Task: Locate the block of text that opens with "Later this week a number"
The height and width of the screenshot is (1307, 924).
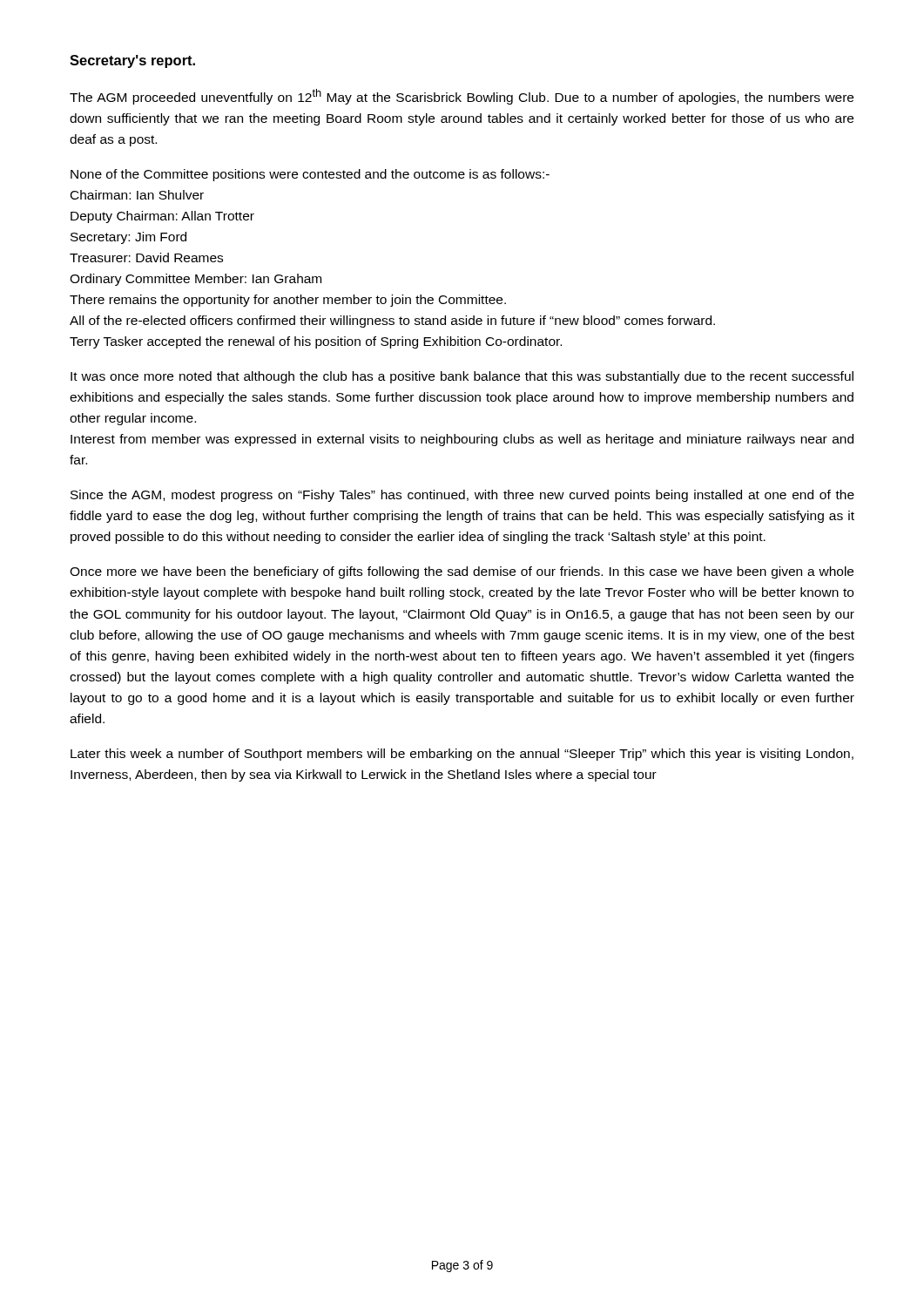Action: pyautogui.click(x=462, y=763)
